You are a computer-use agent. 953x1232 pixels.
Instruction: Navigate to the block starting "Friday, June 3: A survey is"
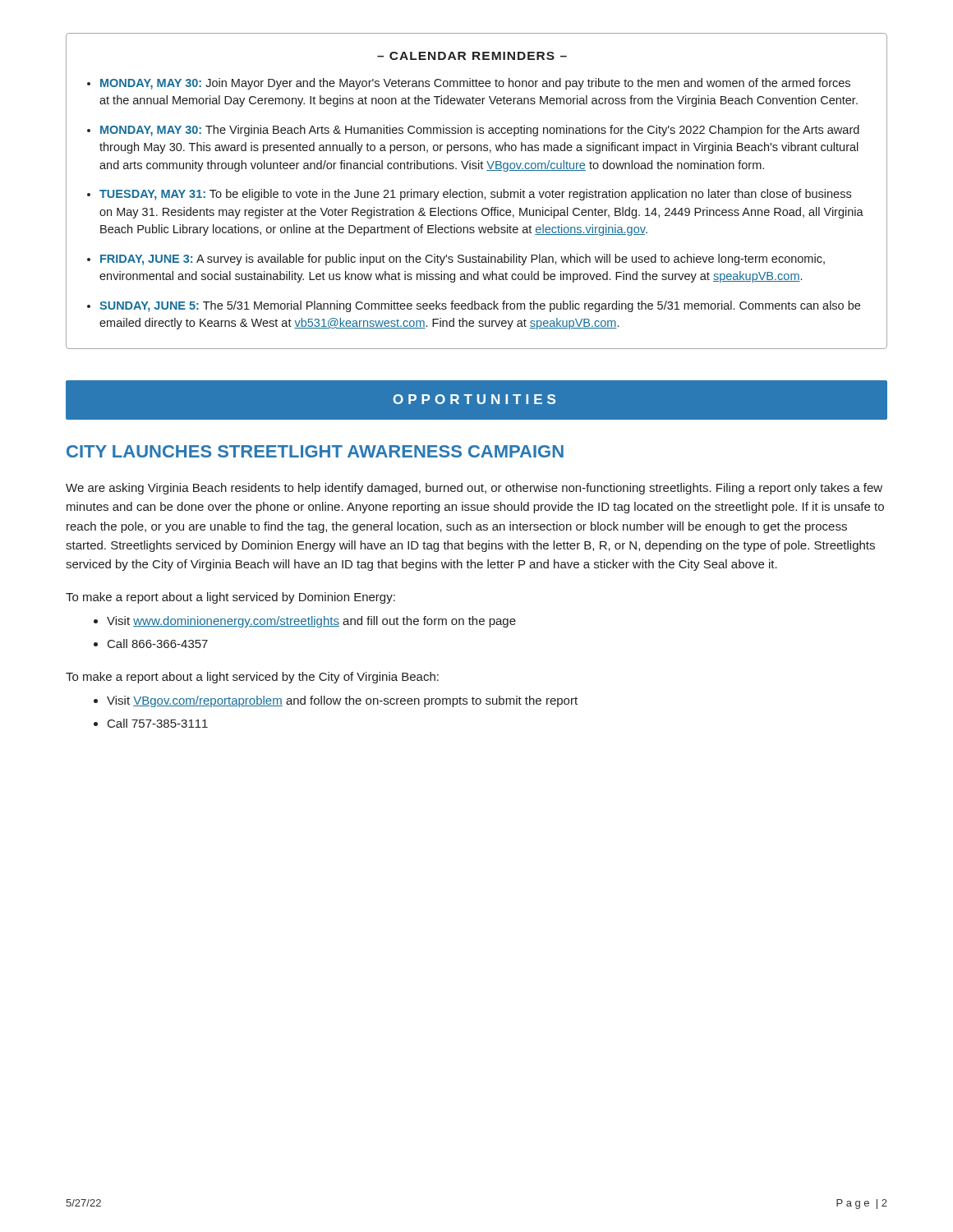462,267
